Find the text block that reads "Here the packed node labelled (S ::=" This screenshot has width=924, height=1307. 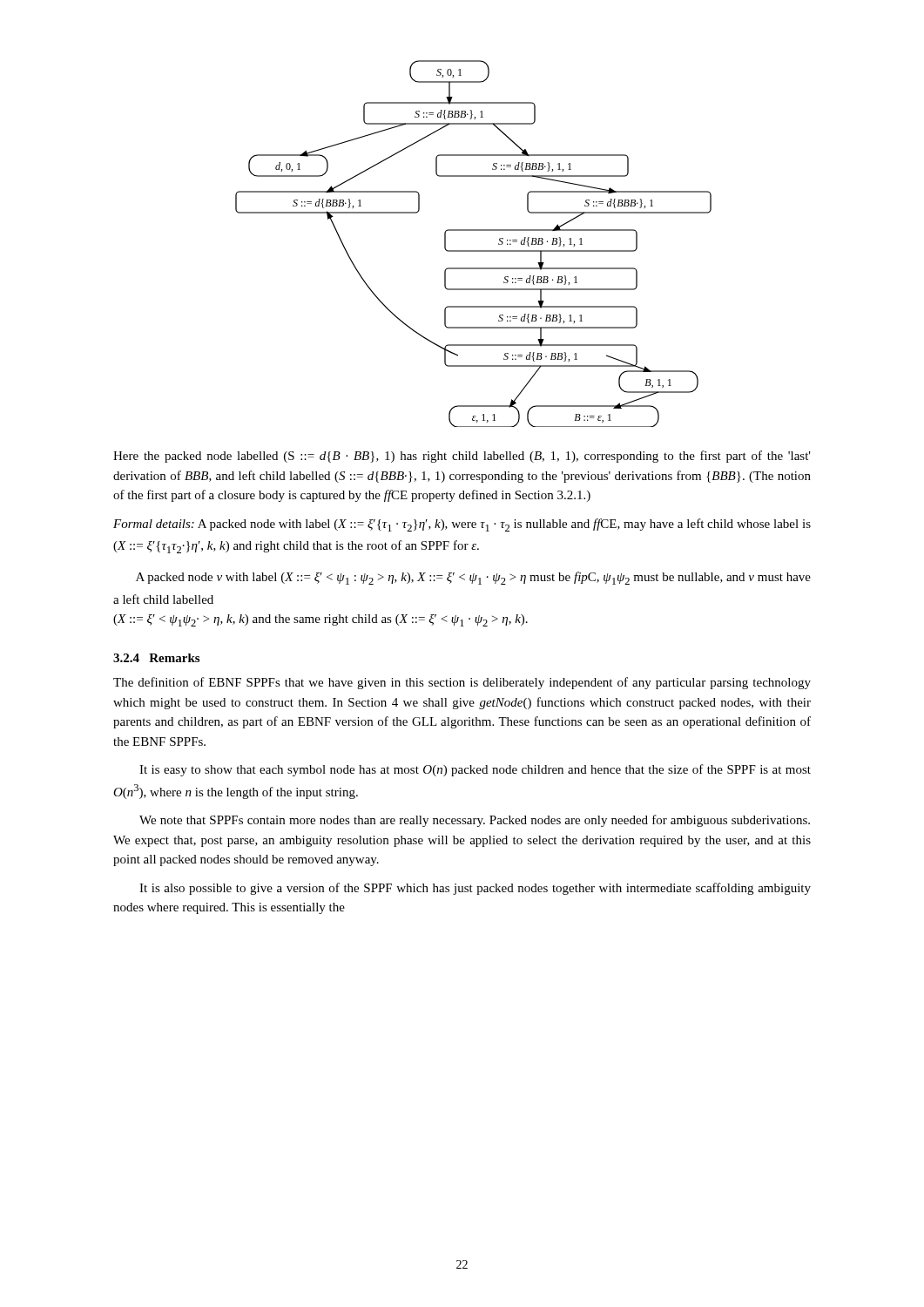462,475
